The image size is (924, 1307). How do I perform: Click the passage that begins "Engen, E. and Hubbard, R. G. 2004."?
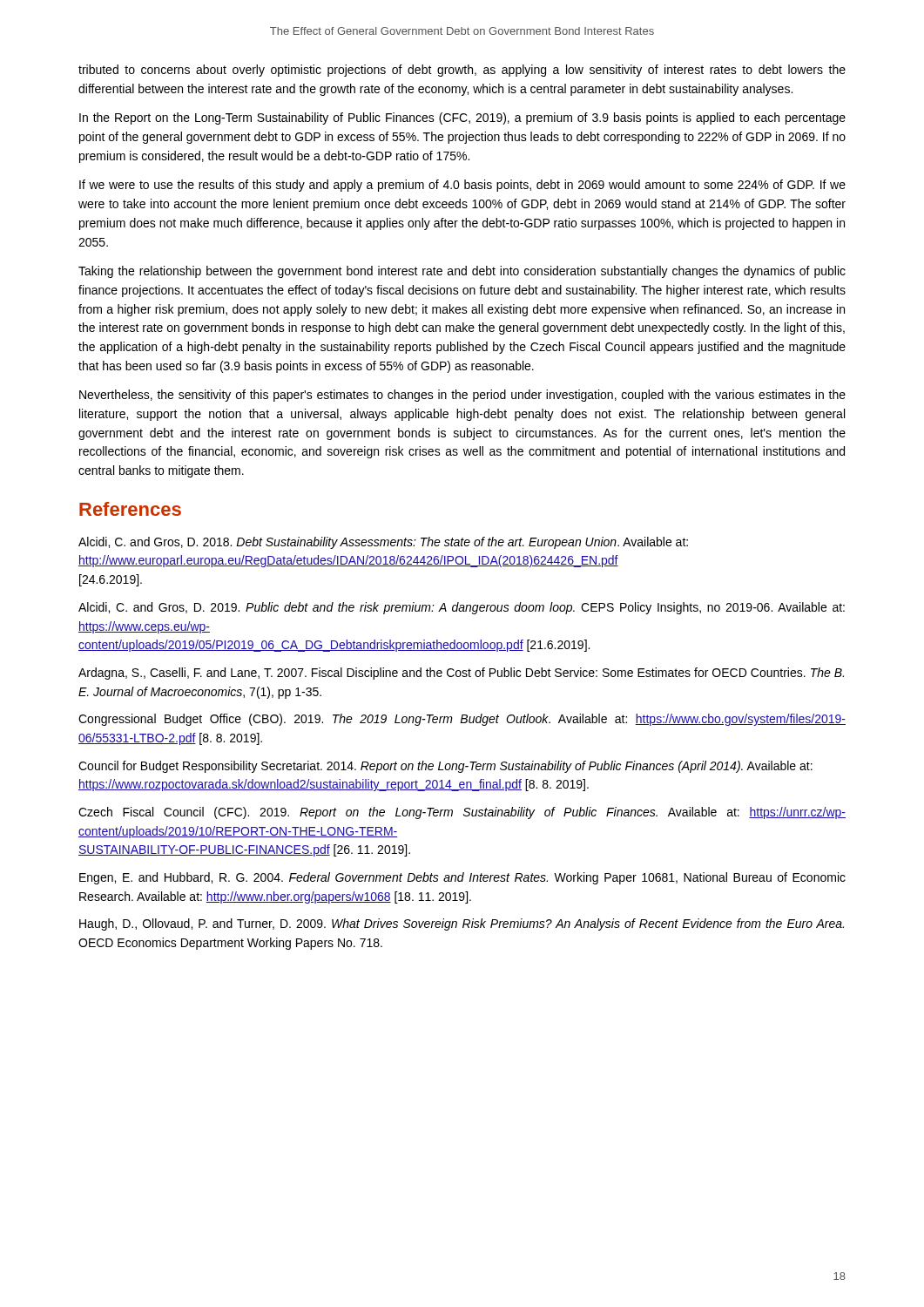462,888
